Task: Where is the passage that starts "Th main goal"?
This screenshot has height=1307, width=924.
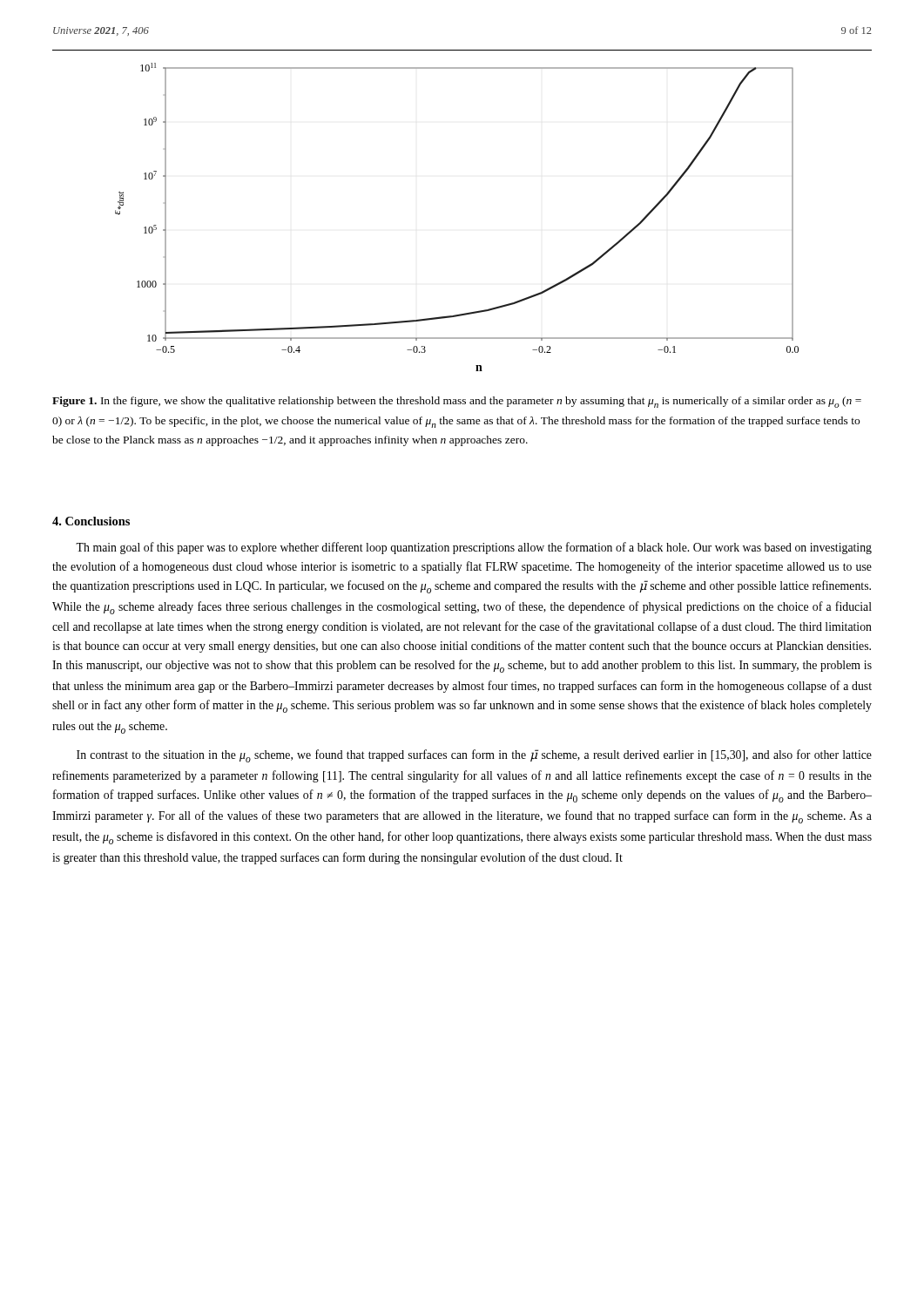Action: (462, 703)
